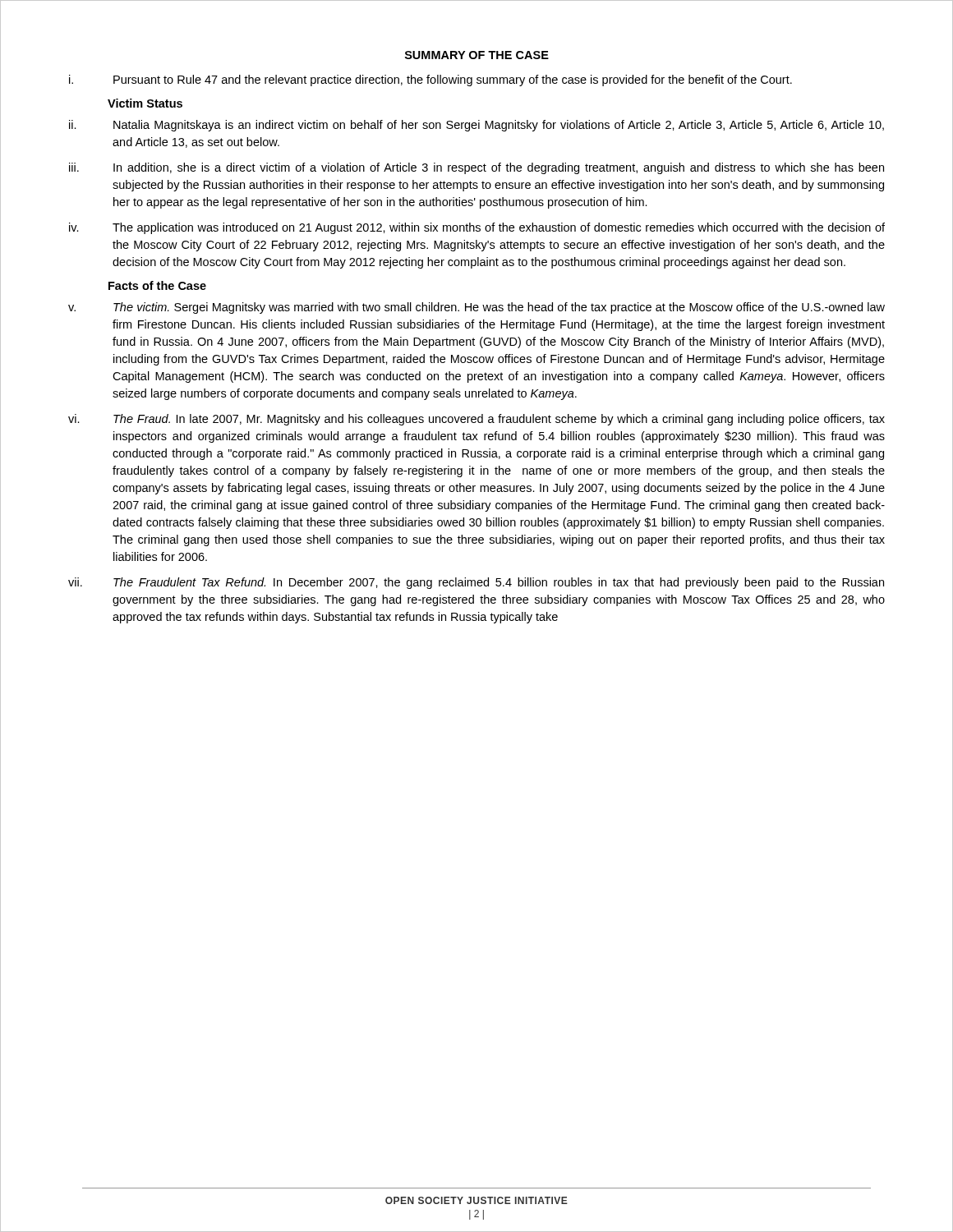
Task: Point to "Victim Status"
Action: (145, 103)
